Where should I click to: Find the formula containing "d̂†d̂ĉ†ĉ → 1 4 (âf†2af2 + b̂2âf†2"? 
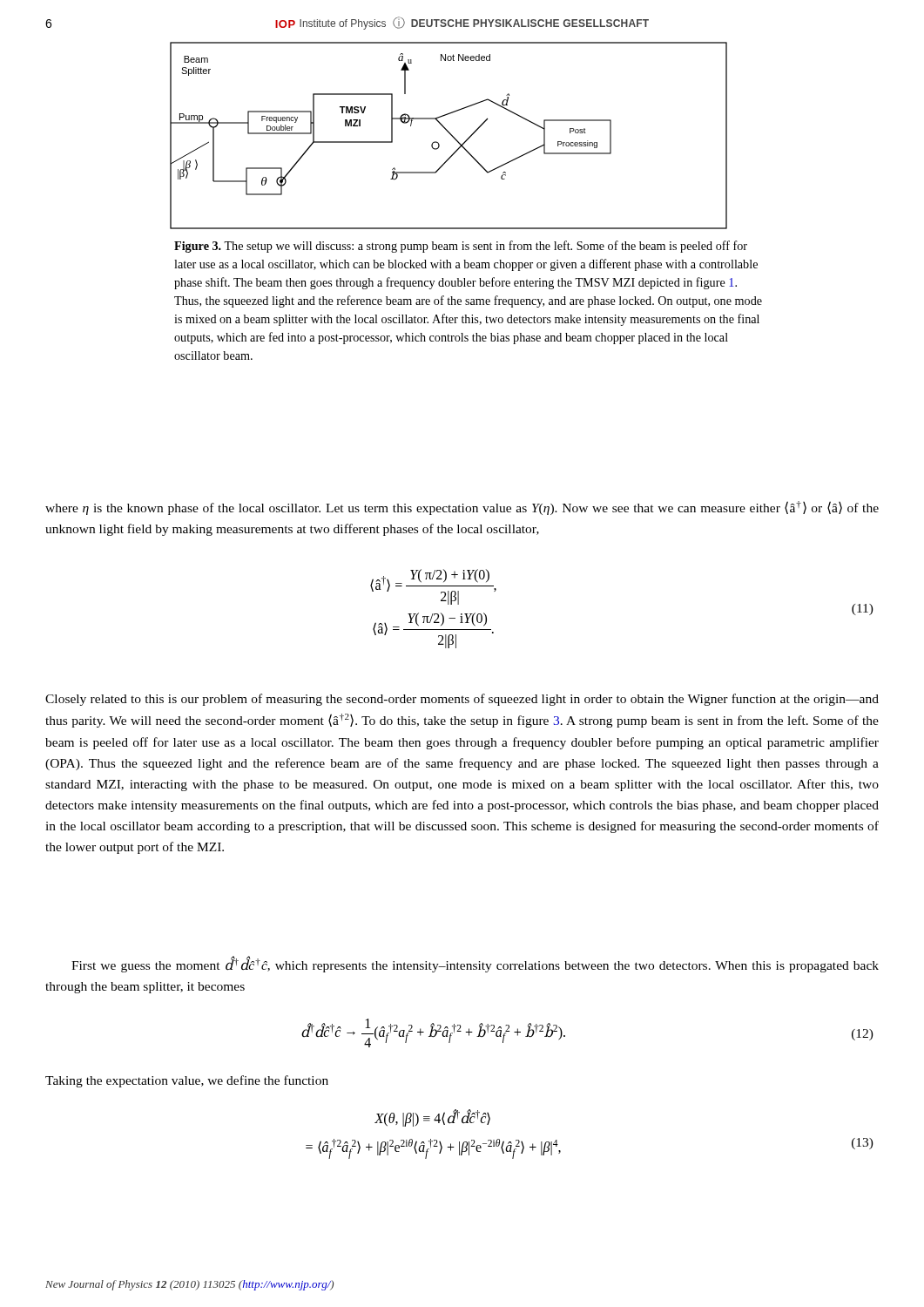pos(462,1034)
